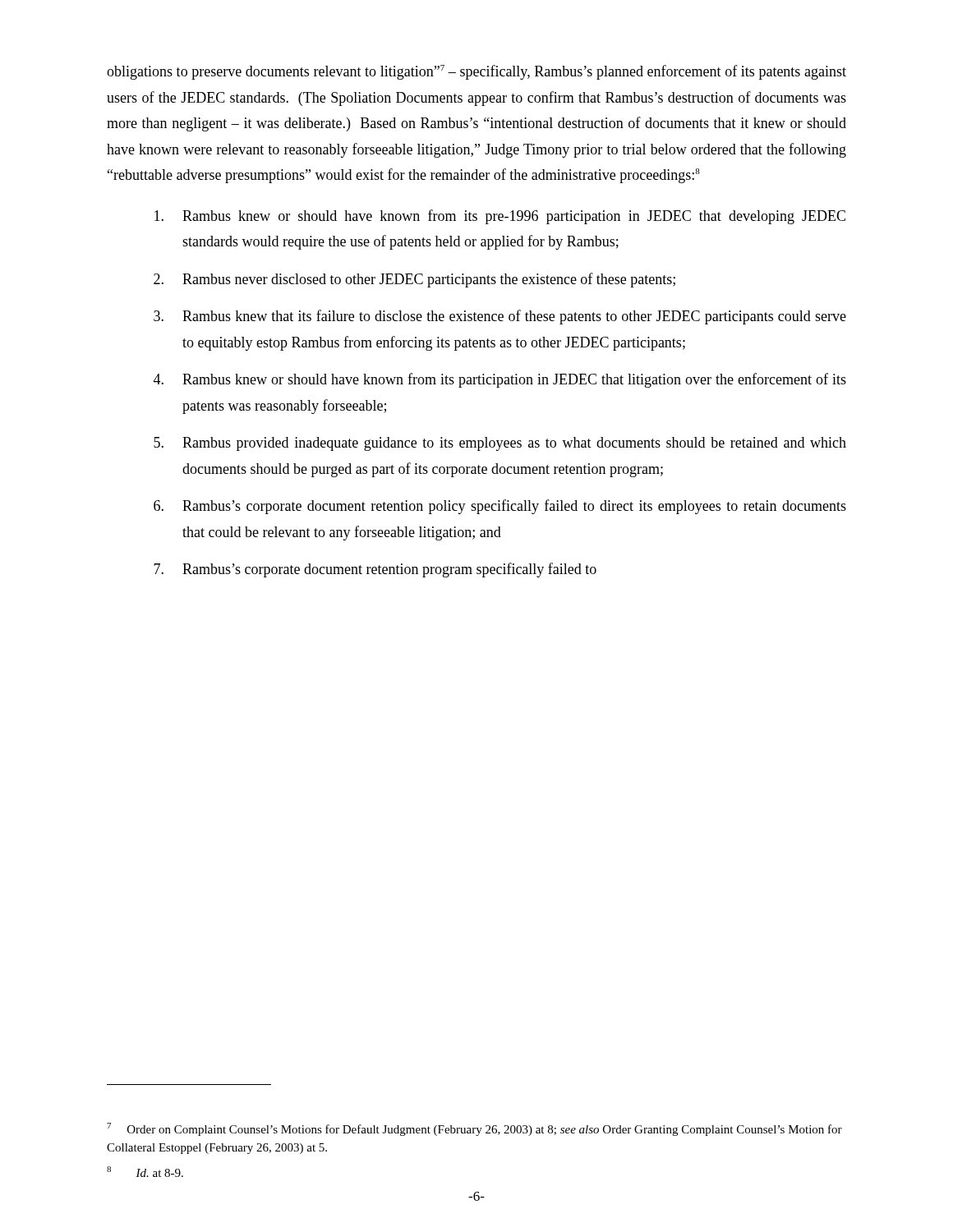Navigate to the passage starting "5. Rambus provided inadequate guidance to its employees"
This screenshot has height=1232, width=953.
[476, 456]
